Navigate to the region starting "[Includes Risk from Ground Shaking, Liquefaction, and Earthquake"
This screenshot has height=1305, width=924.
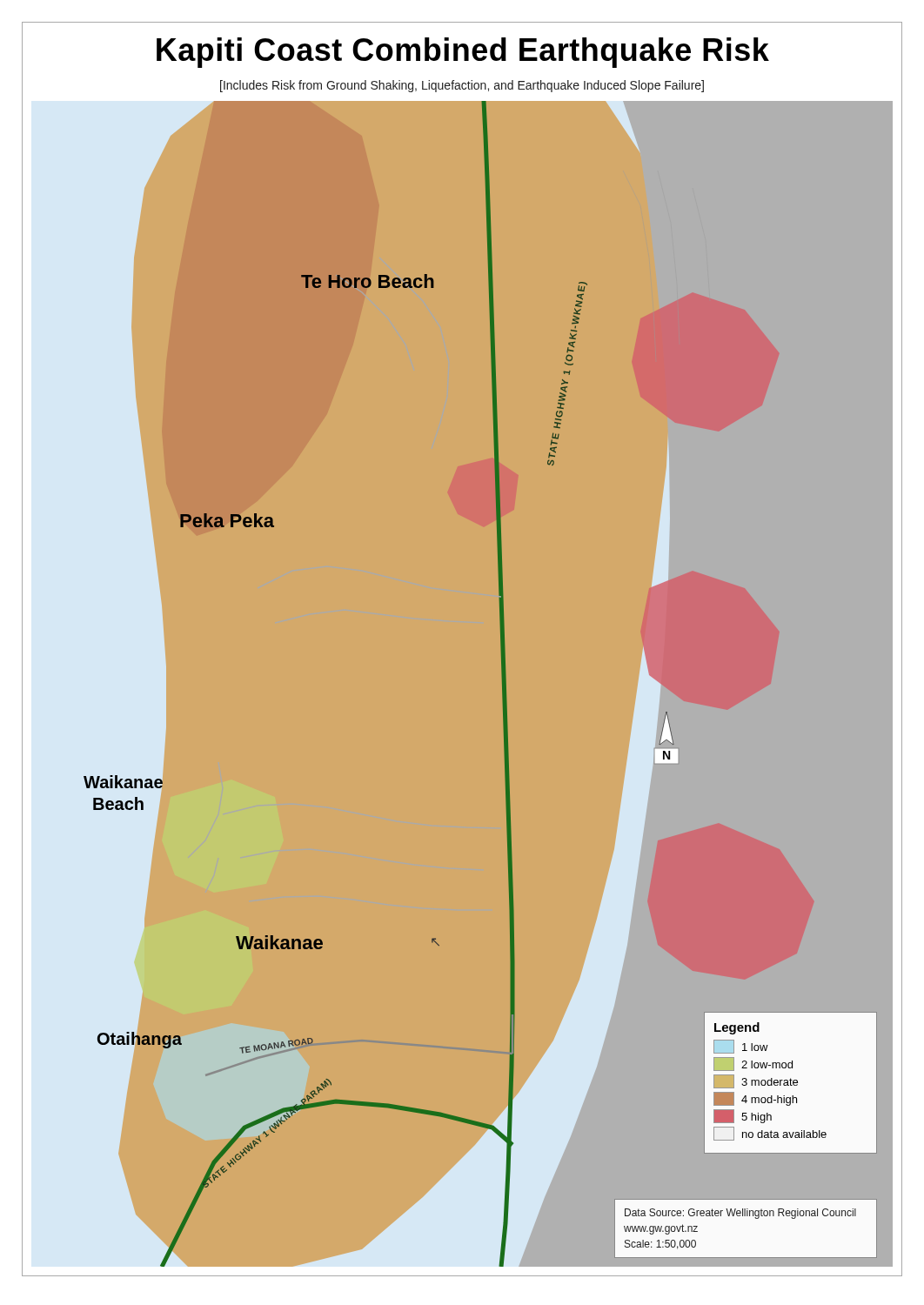click(x=462, y=85)
